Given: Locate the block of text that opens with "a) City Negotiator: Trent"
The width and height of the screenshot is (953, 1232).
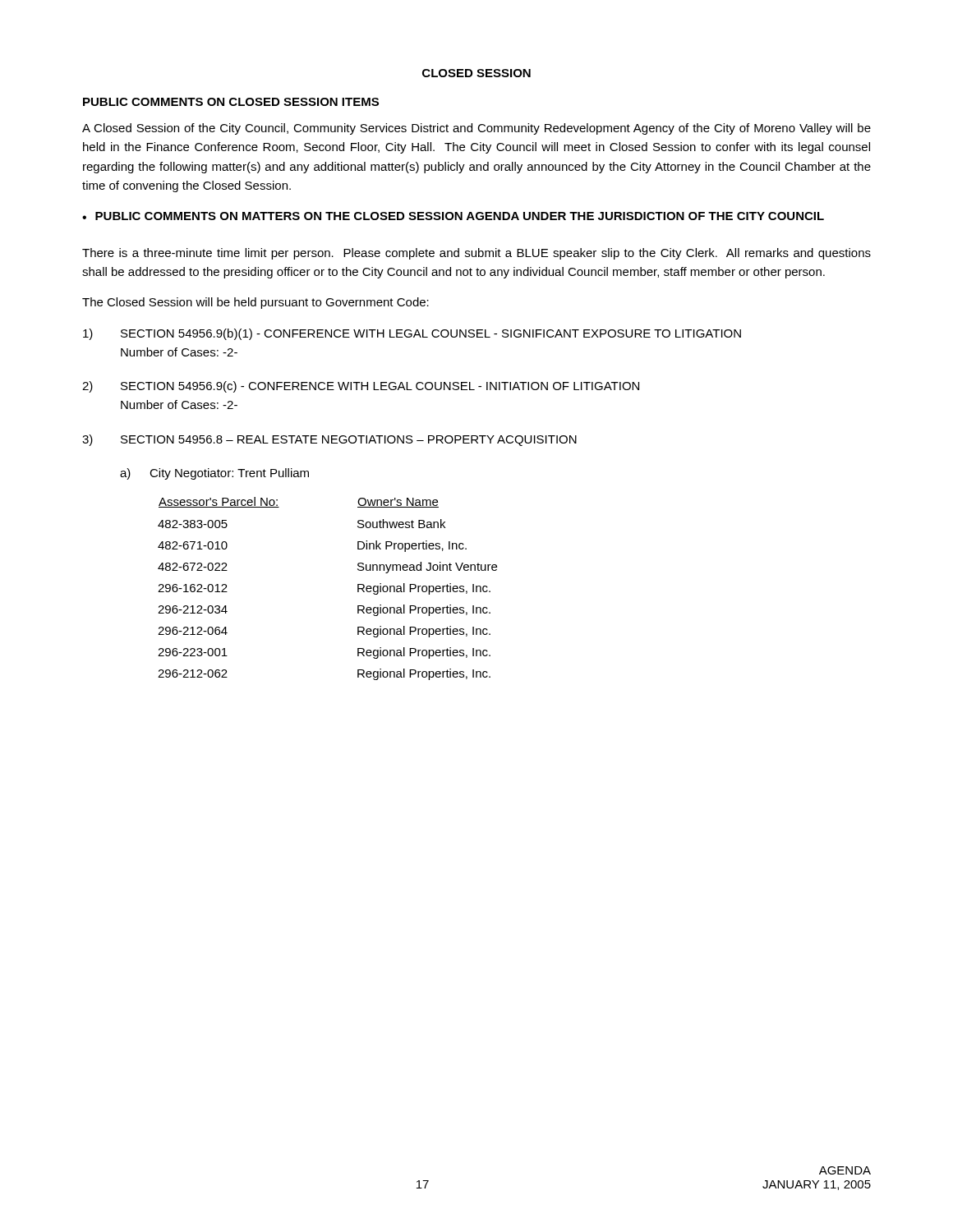Looking at the screenshot, I should point(214,474).
